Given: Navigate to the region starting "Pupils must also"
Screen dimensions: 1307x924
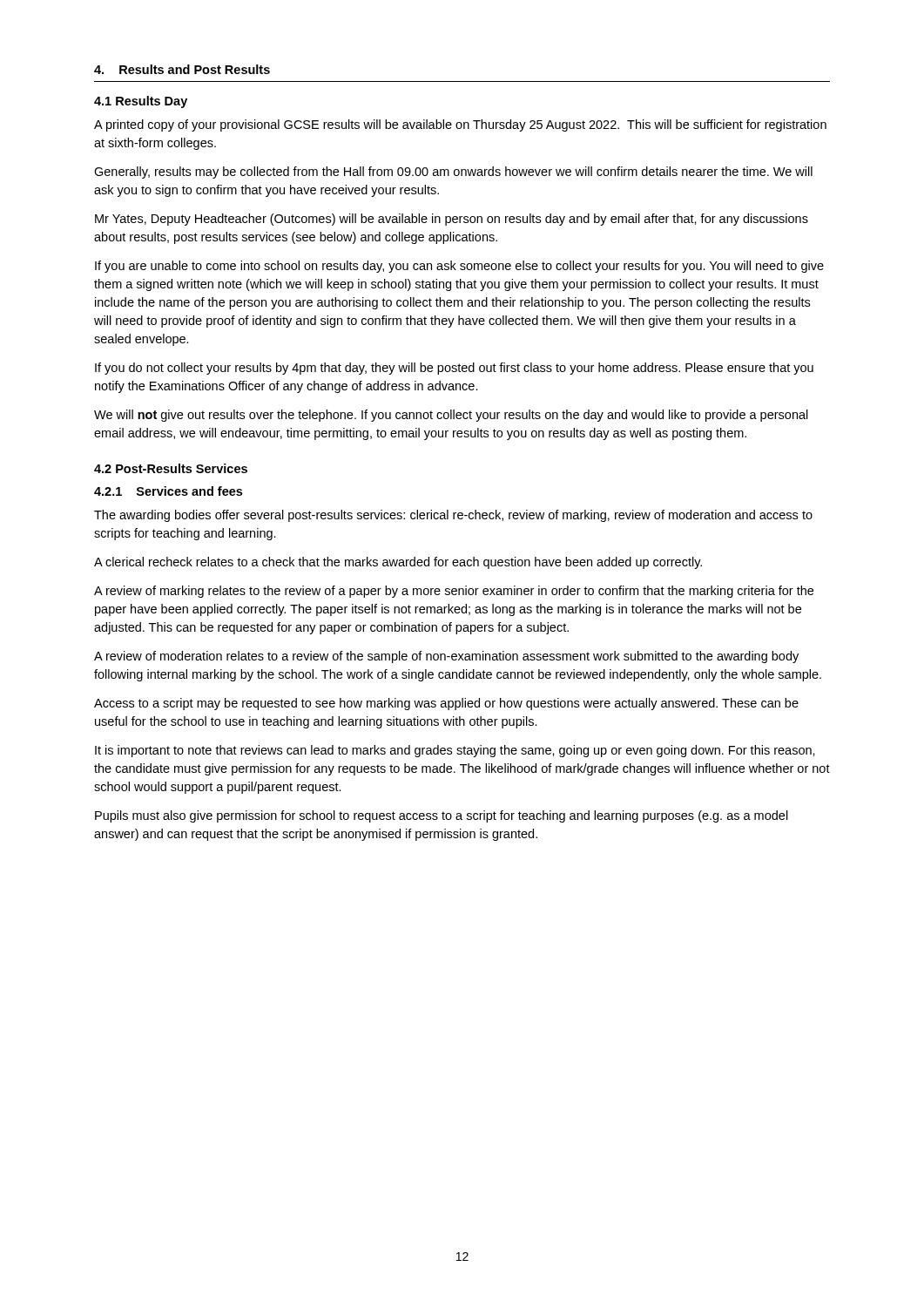Looking at the screenshot, I should (x=441, y=825).
